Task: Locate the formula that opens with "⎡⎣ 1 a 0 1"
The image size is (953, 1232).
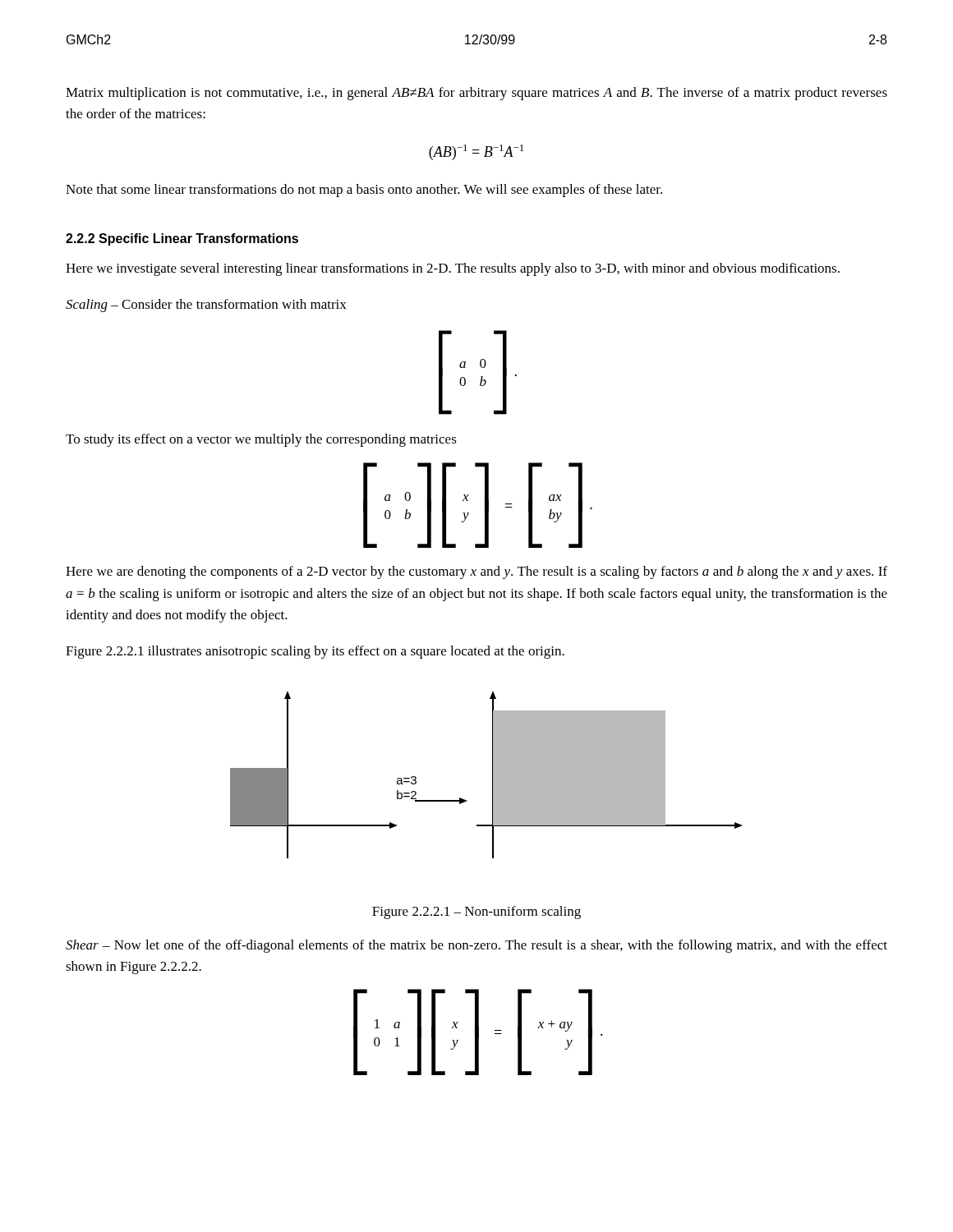Action: click(x=476, y=1033)
